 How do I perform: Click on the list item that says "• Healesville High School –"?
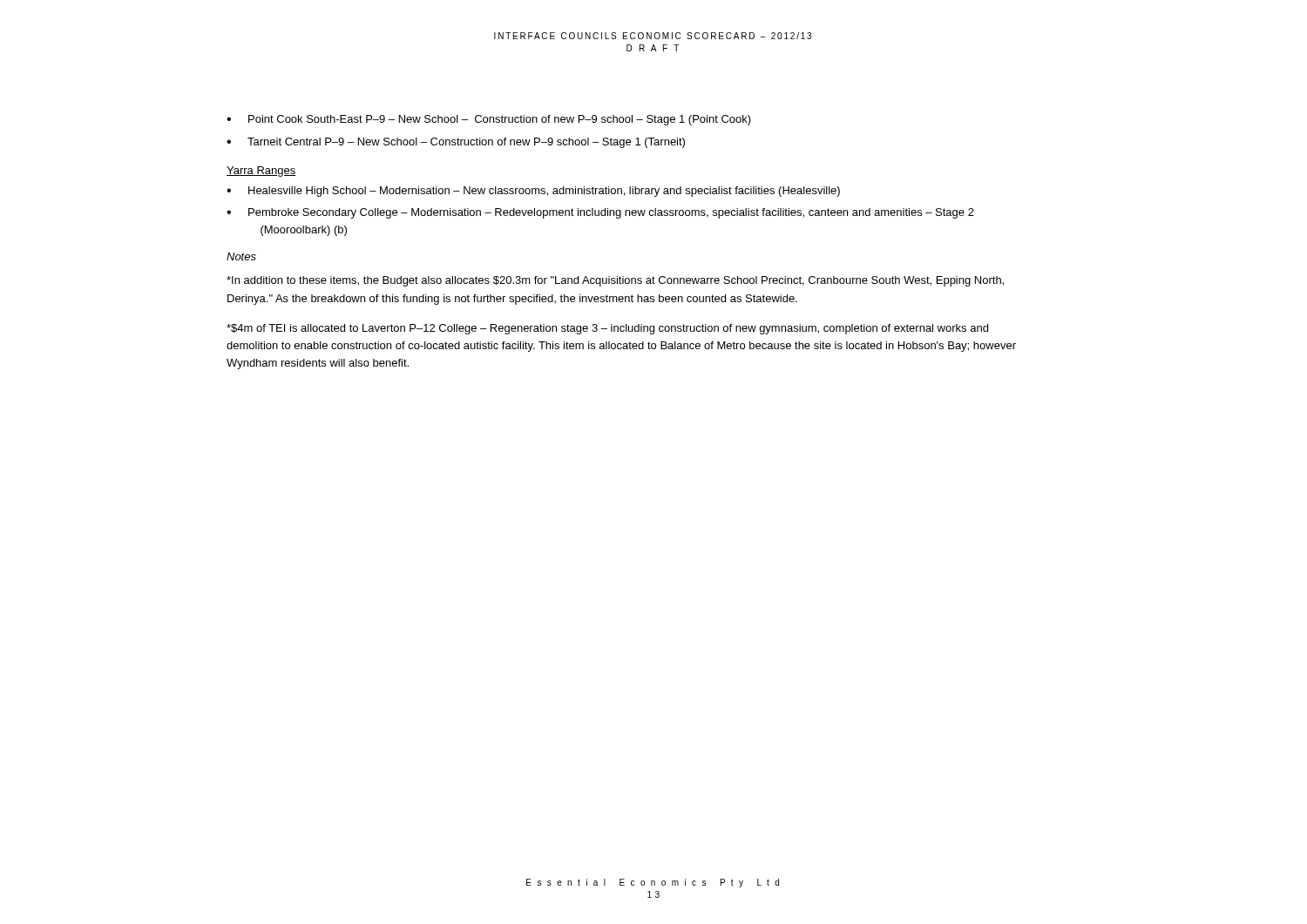point(654,191)
